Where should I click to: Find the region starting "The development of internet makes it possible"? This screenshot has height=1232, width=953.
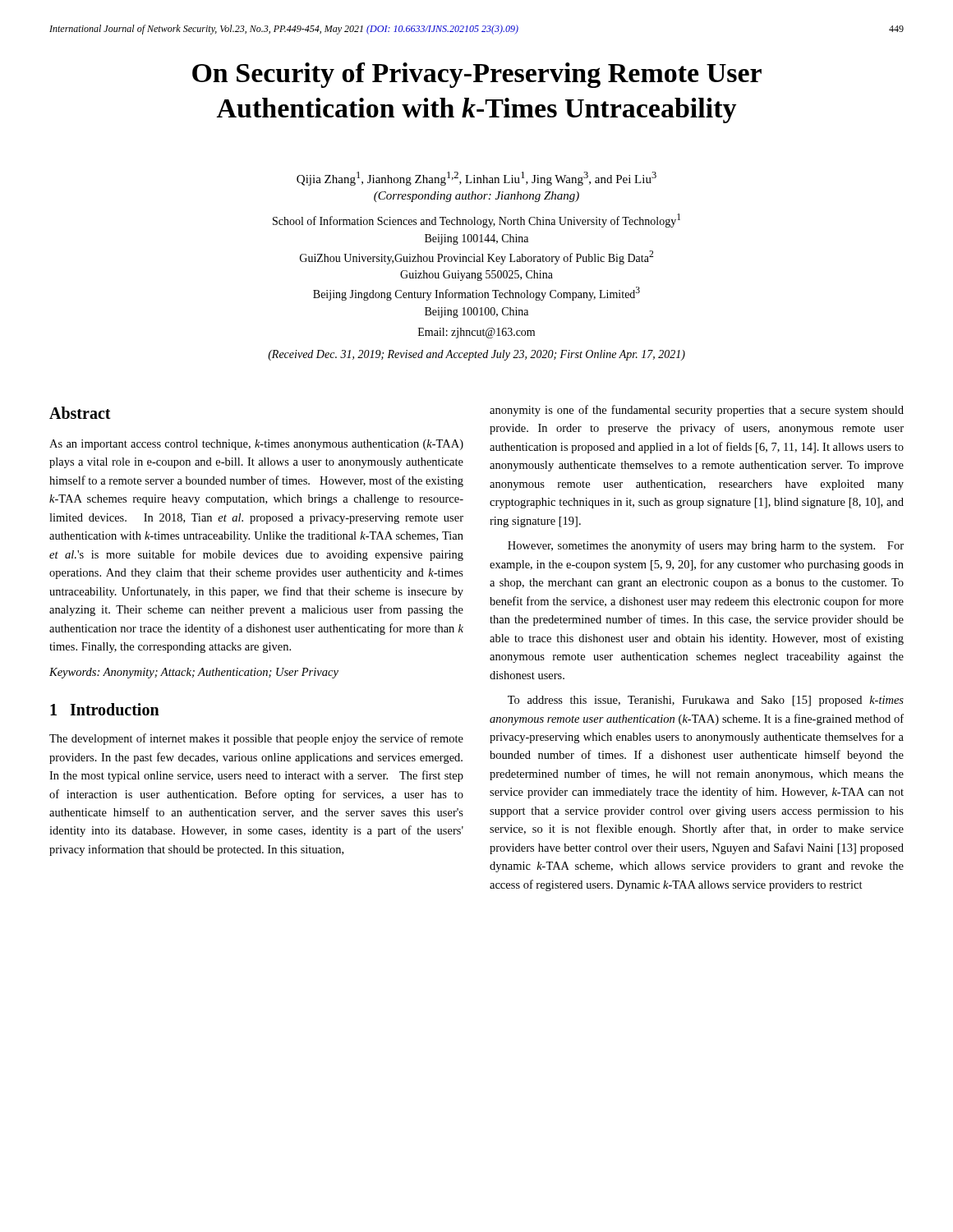pyautogui.click(x=256, y=794)
